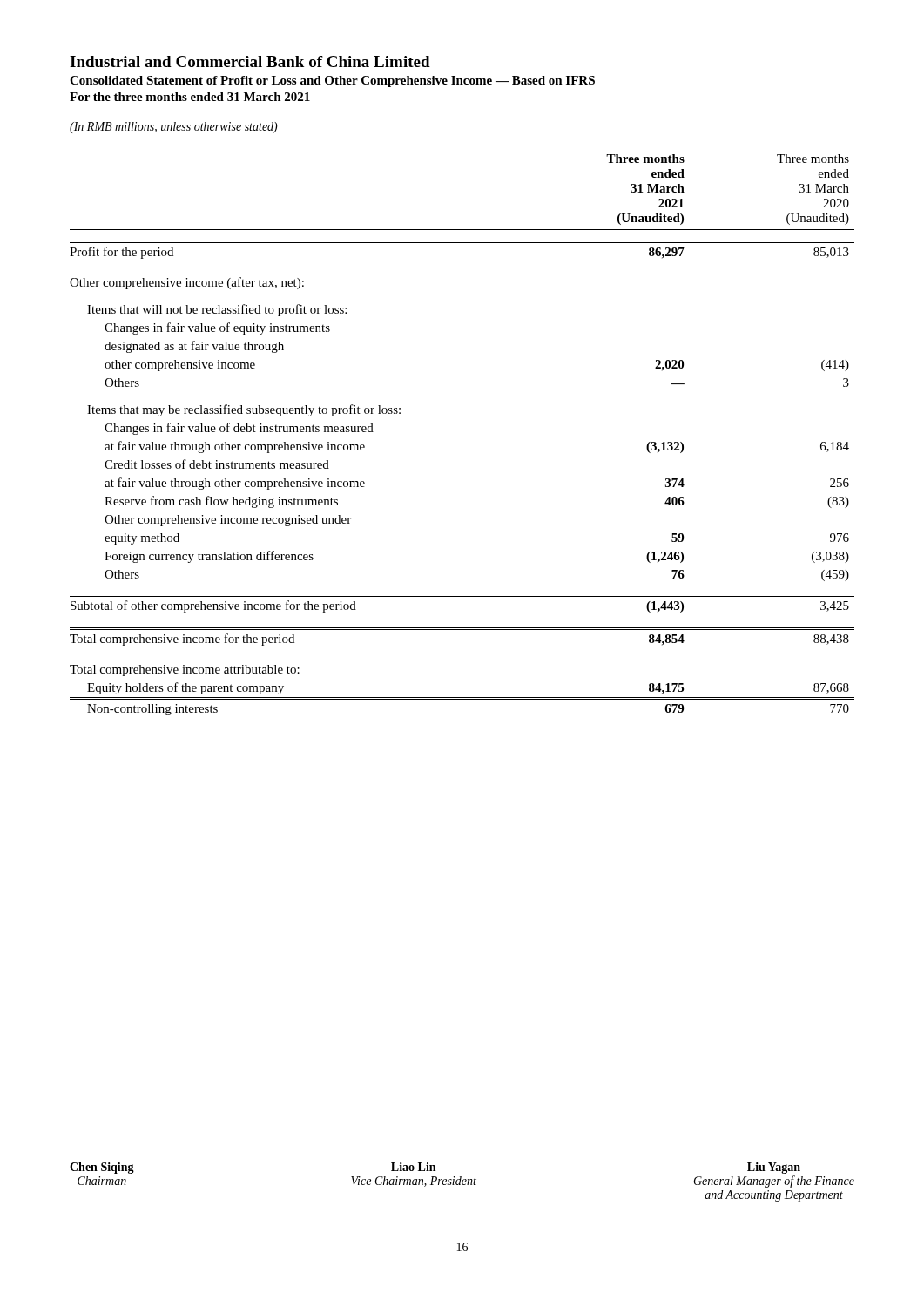Find the element starting "(In RMB millions, unless"
The width and height of the screenshot is (924, 1307).
[174, 127]
